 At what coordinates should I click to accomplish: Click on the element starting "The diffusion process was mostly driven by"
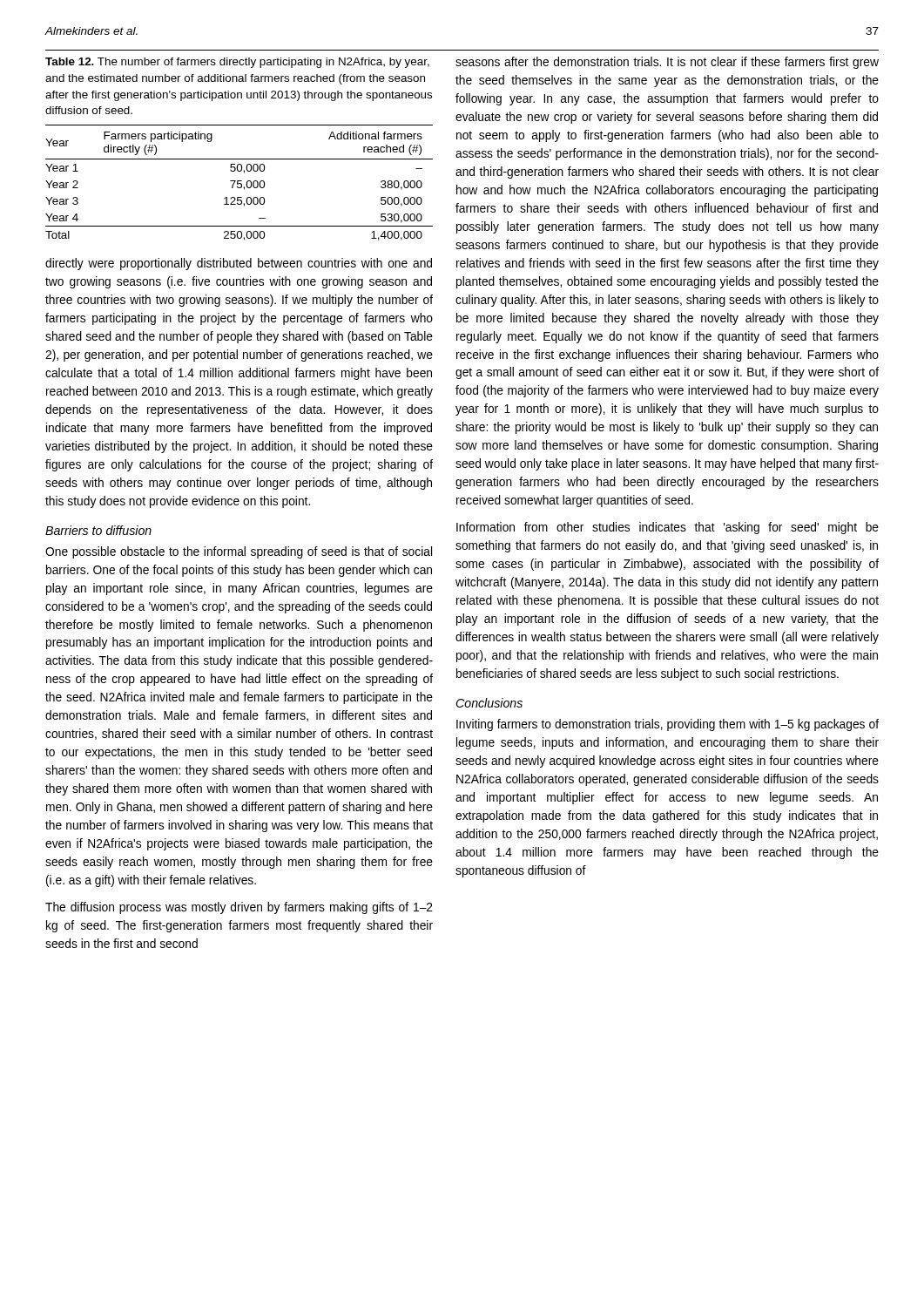tap(239, 926)
